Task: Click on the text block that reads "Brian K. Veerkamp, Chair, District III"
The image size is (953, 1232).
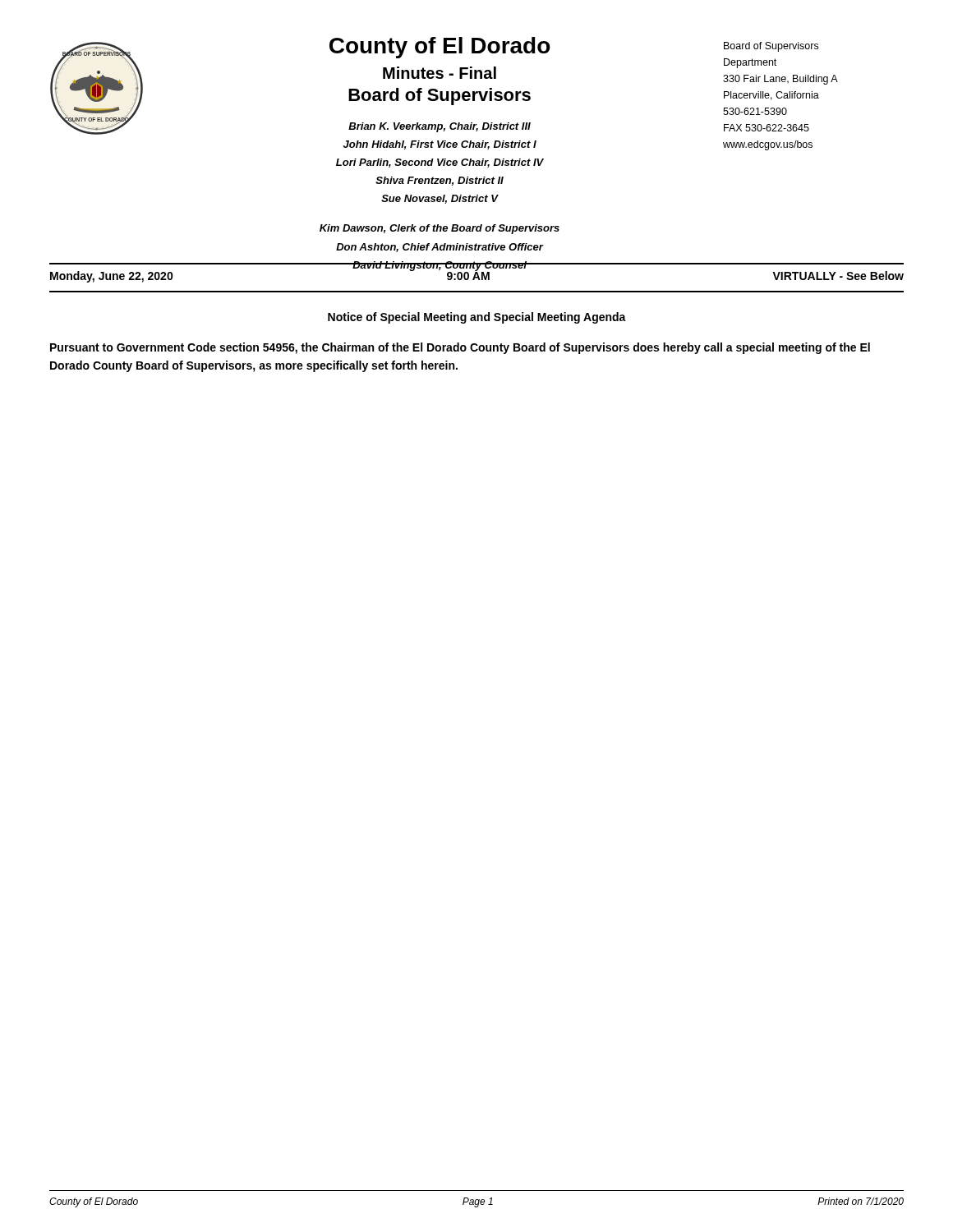Action: [x=440, y=162]
